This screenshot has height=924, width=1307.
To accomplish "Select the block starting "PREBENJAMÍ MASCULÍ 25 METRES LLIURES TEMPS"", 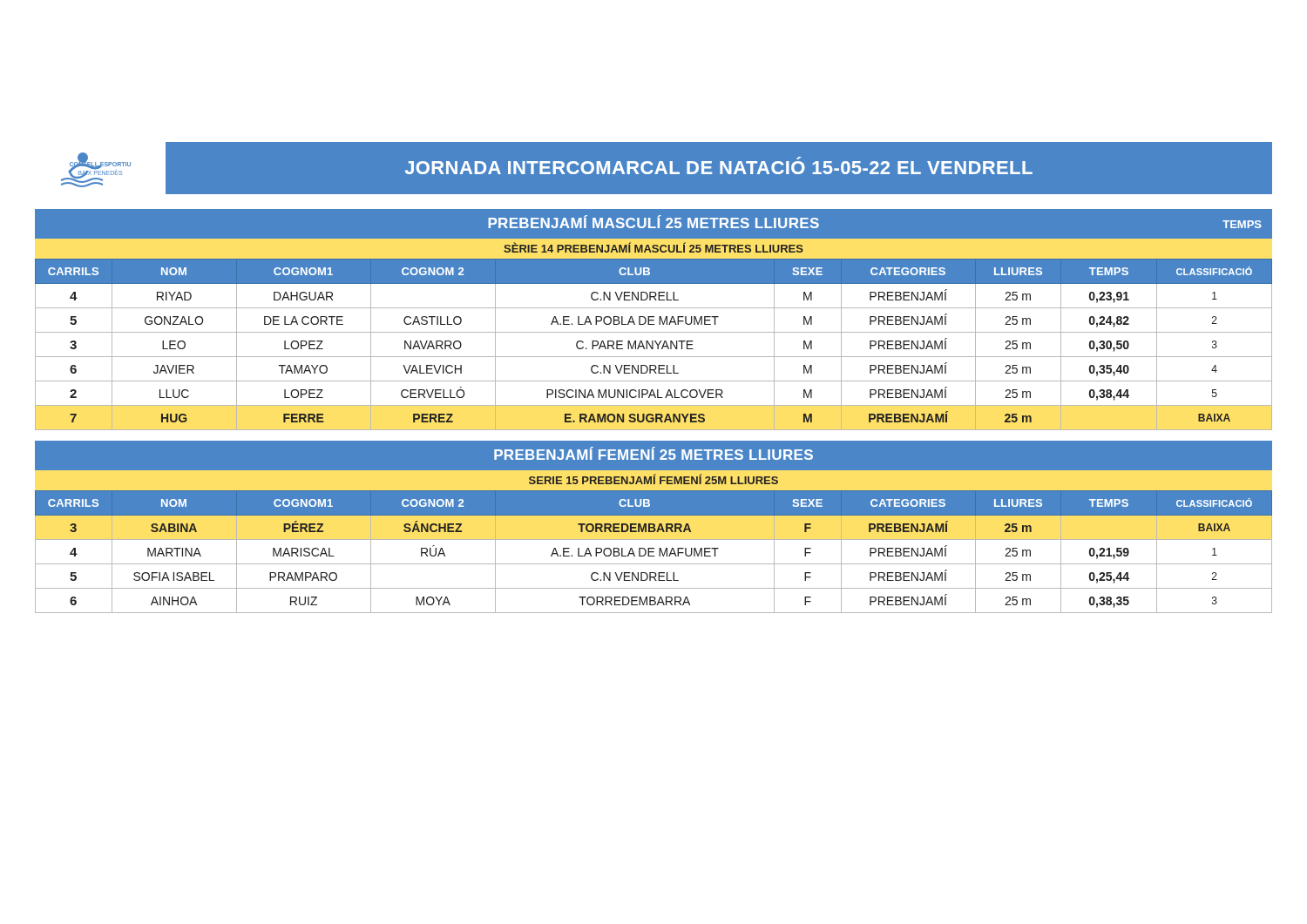I will point(654,224).
